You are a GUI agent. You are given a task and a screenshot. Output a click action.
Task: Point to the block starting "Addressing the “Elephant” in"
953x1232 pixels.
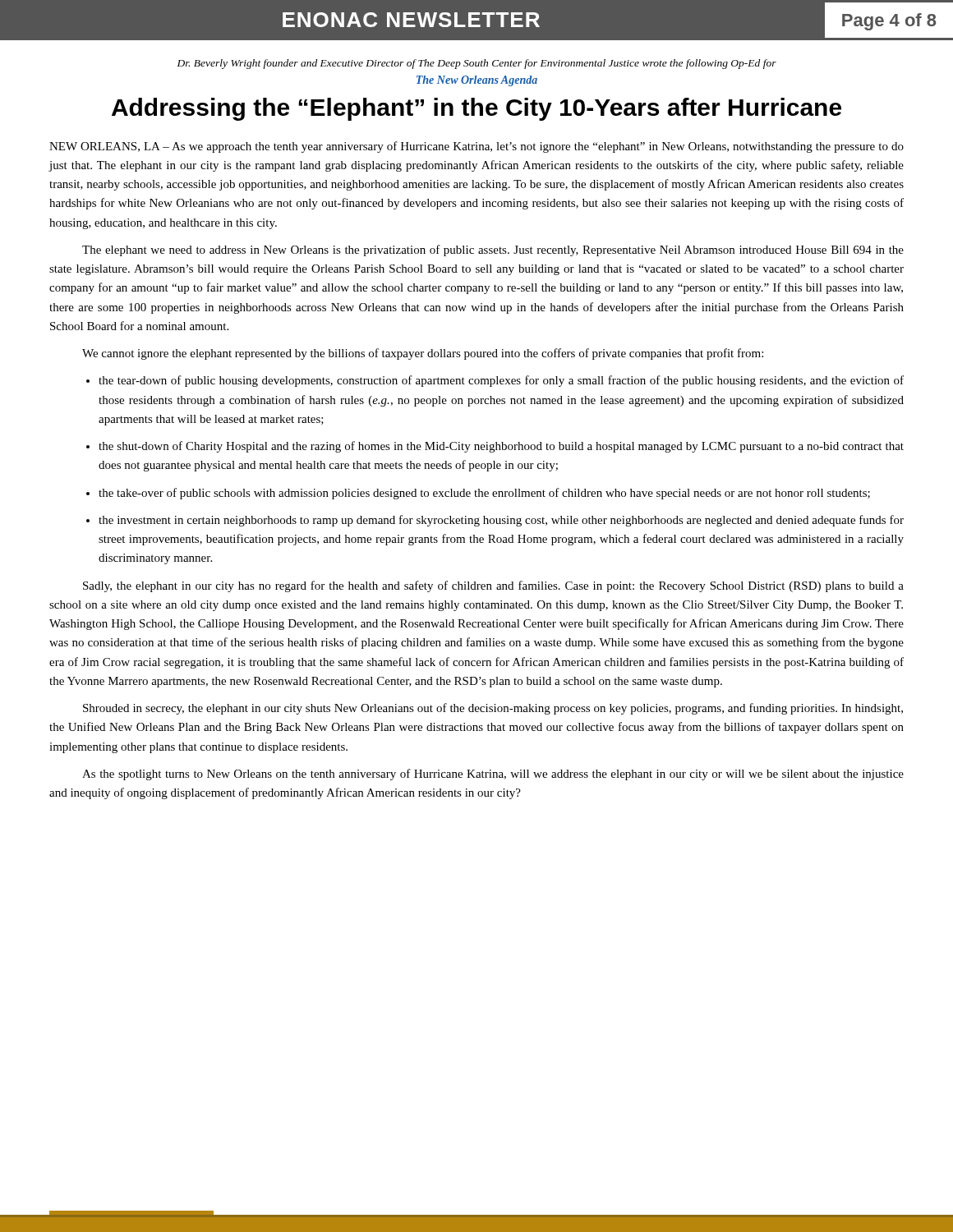[476, 107]
